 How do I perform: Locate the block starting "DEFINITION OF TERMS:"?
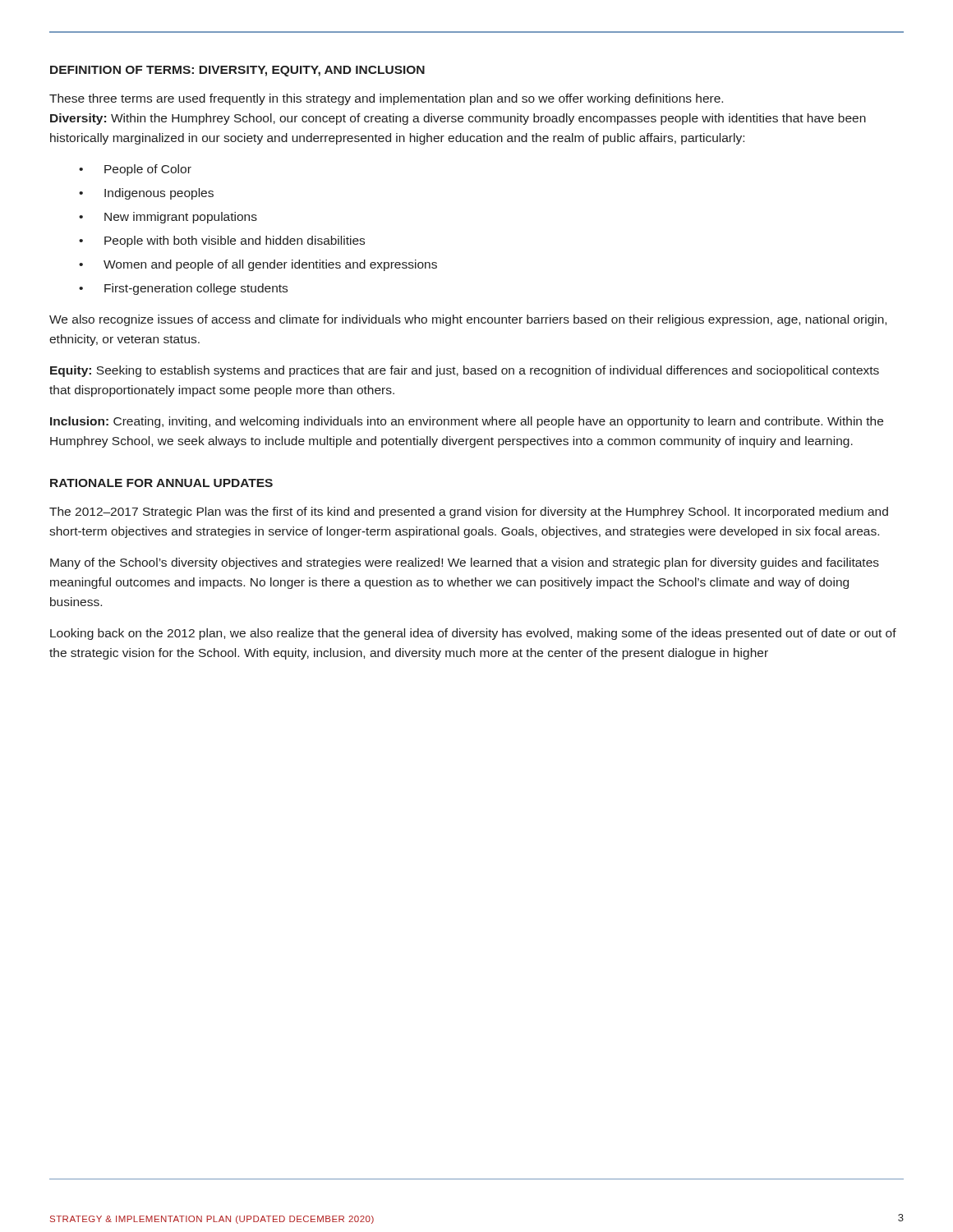pos(237,69)
